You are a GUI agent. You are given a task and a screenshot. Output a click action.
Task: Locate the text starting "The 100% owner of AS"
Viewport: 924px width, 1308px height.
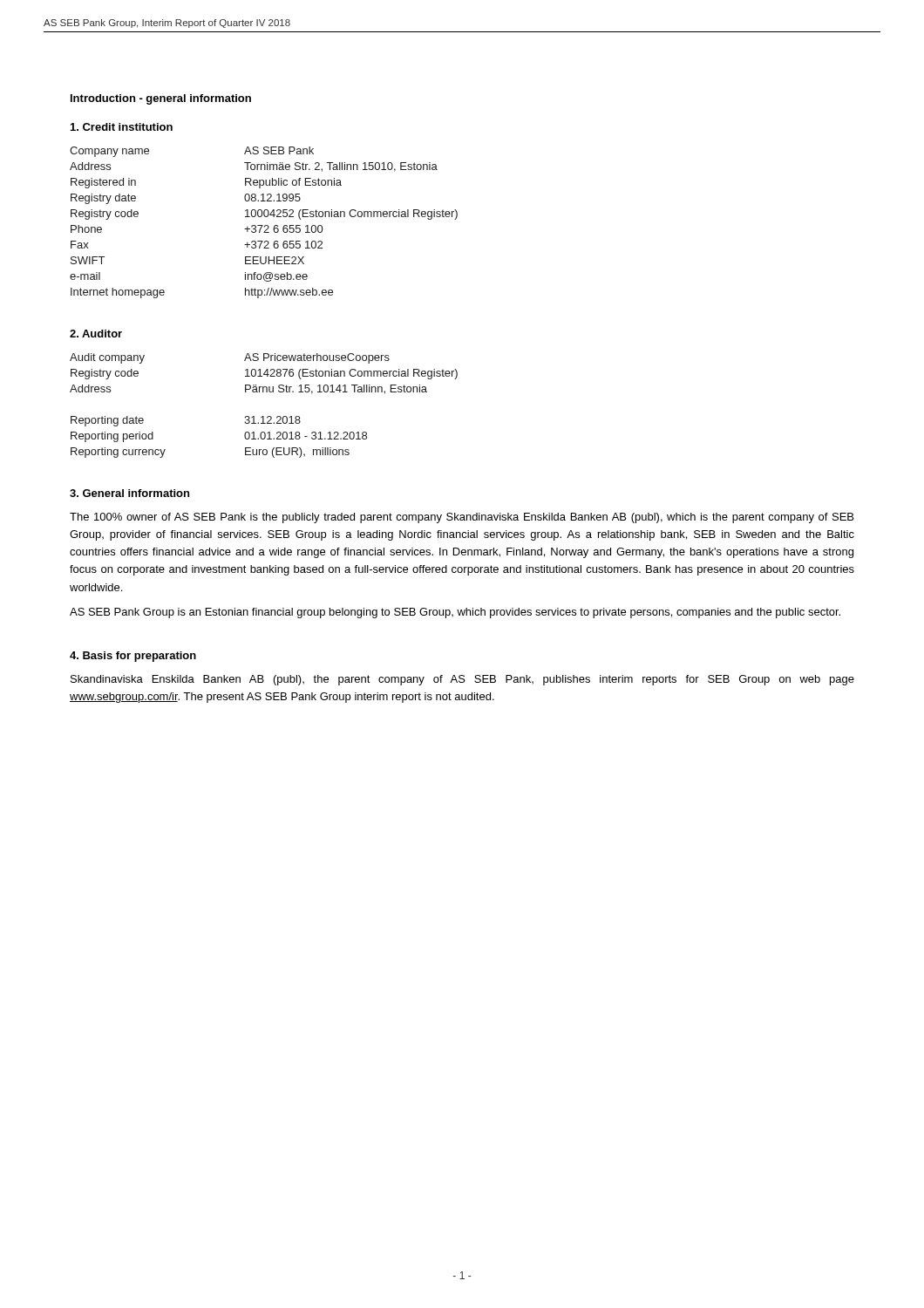tap(462, 552)
